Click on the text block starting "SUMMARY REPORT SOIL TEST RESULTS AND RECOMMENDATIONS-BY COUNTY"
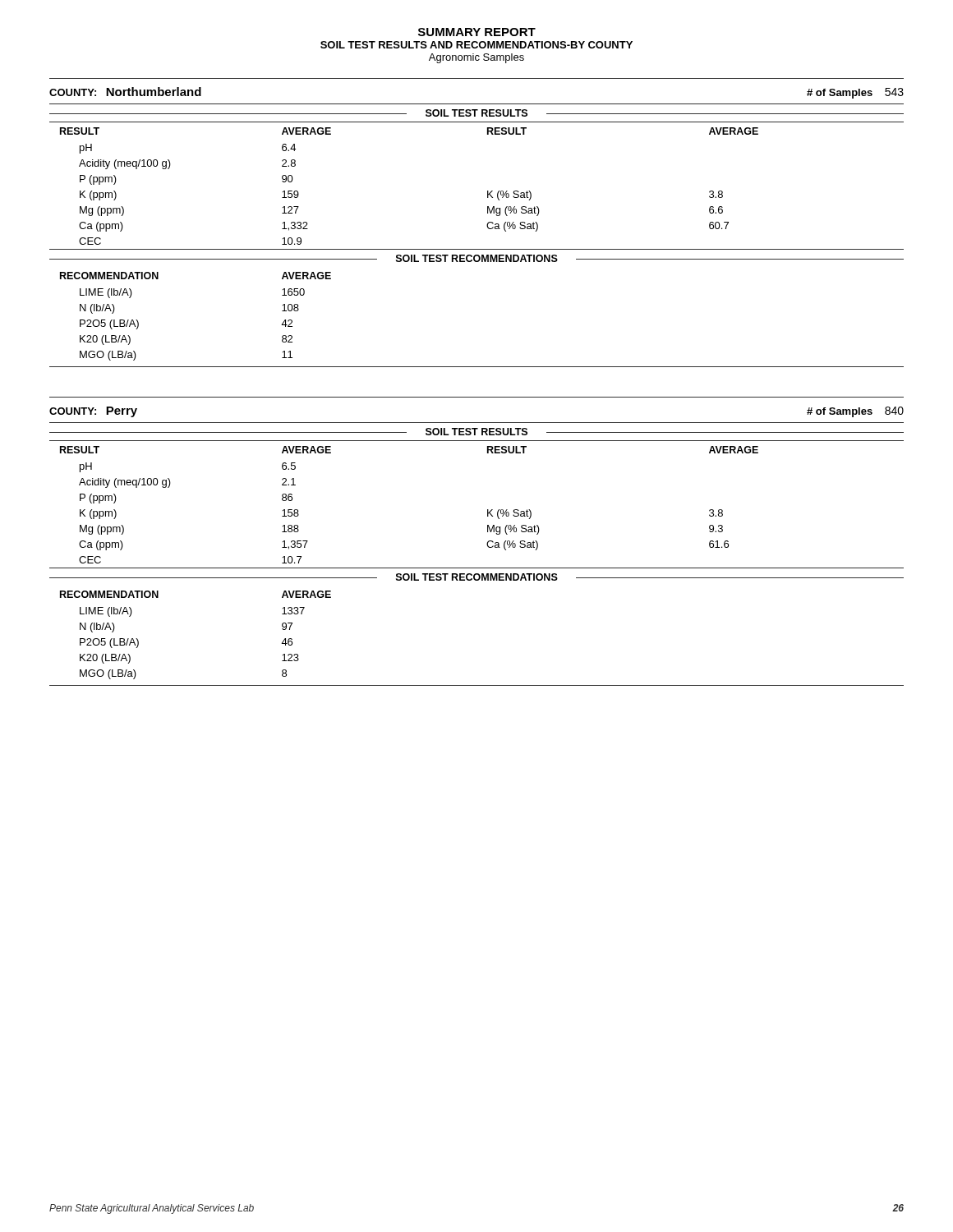The height and width of the screenshot is (1232, 953). (x=476, y=44)
